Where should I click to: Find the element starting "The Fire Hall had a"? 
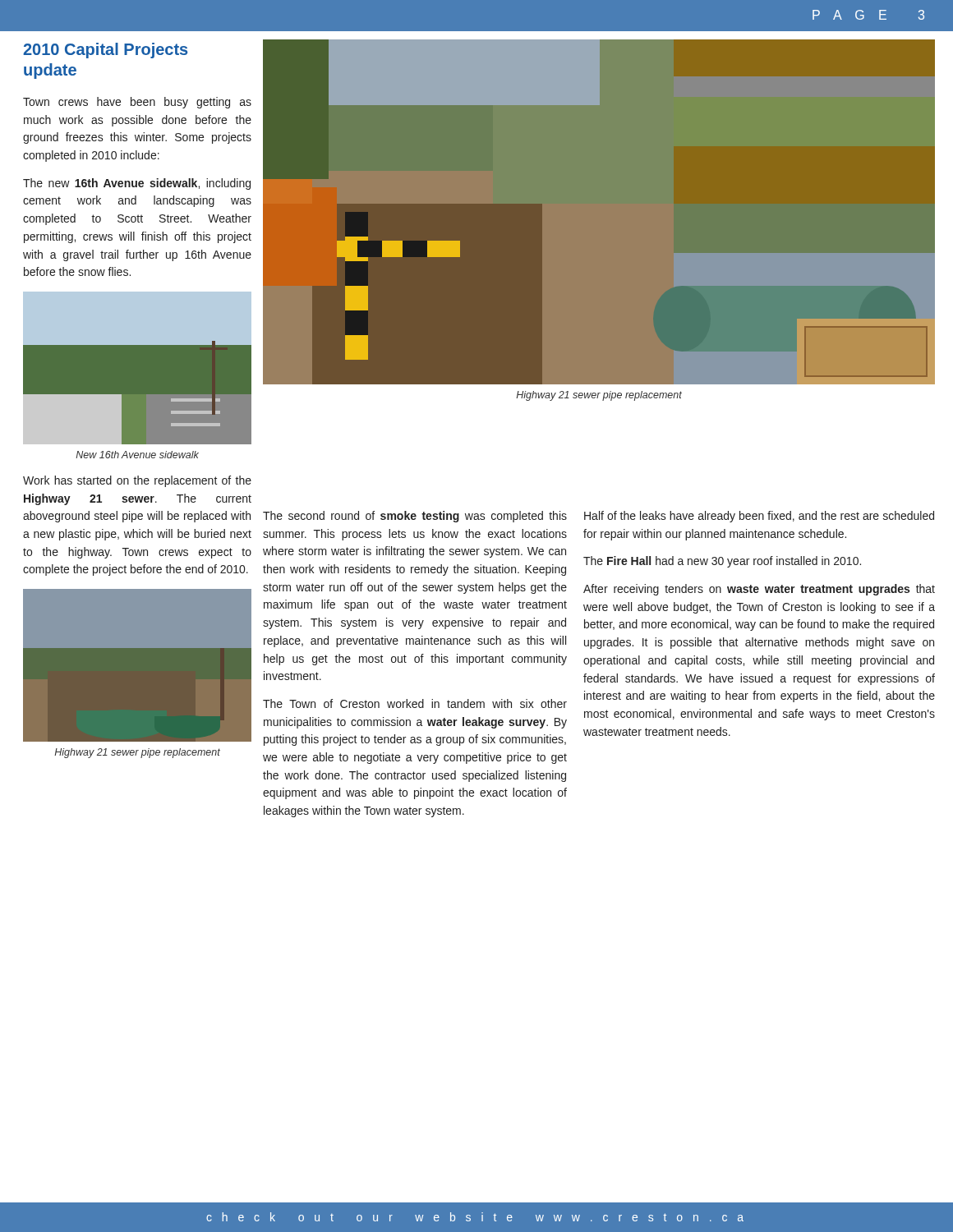(723, 561)
